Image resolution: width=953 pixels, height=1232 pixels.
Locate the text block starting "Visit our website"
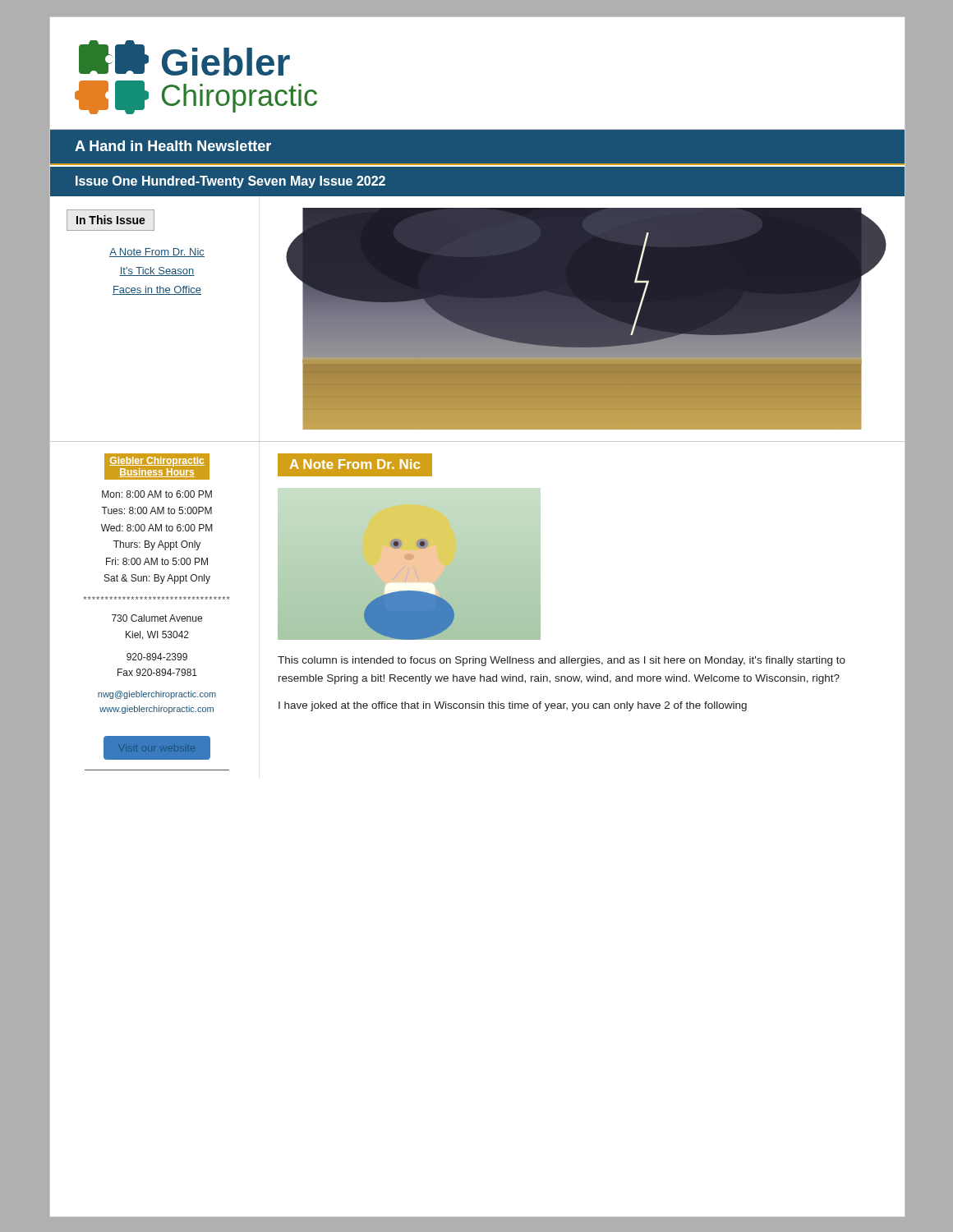[x=157, y=748]
